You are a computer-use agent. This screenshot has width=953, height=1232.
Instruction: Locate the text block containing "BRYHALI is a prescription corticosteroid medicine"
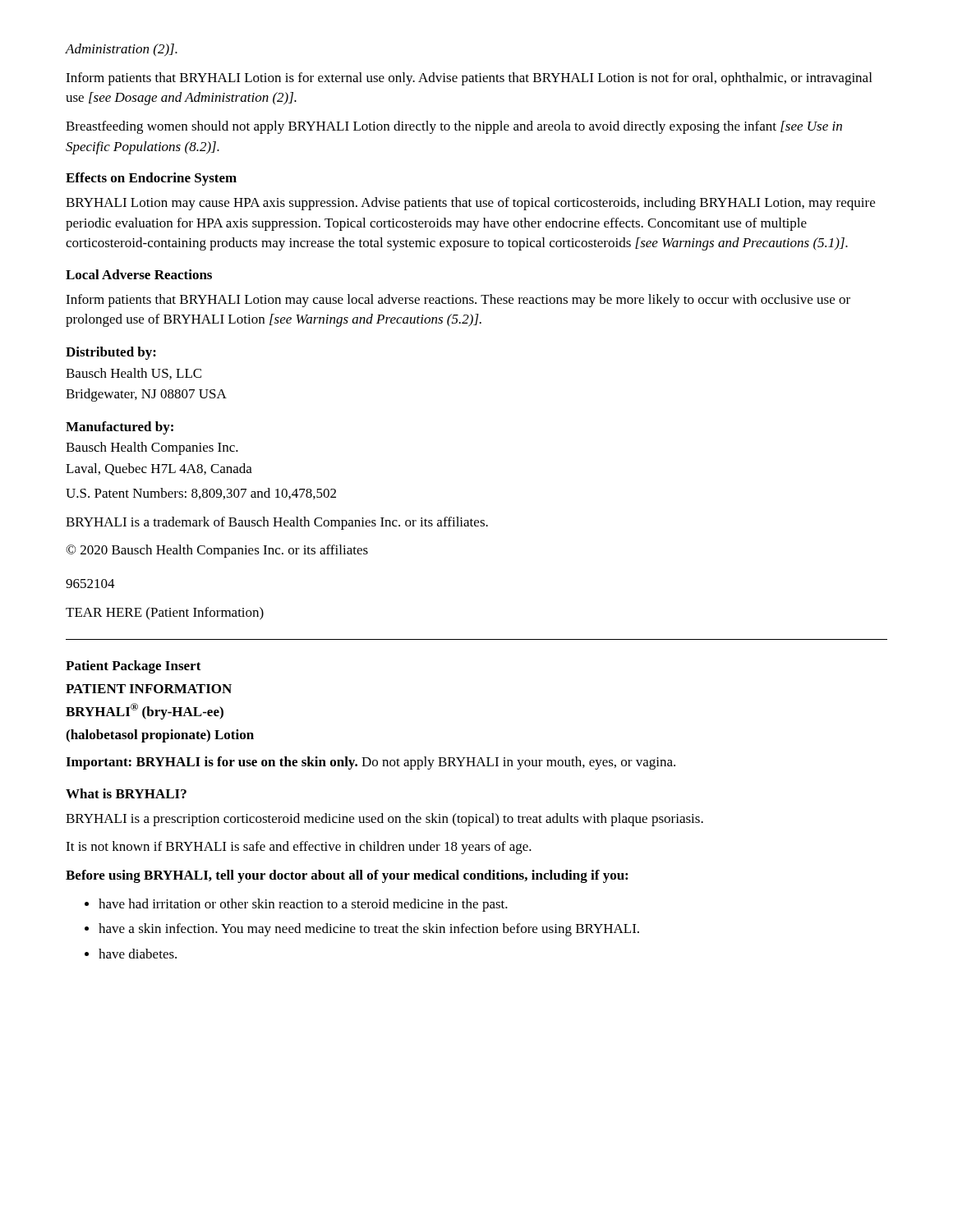click(385, 818)
